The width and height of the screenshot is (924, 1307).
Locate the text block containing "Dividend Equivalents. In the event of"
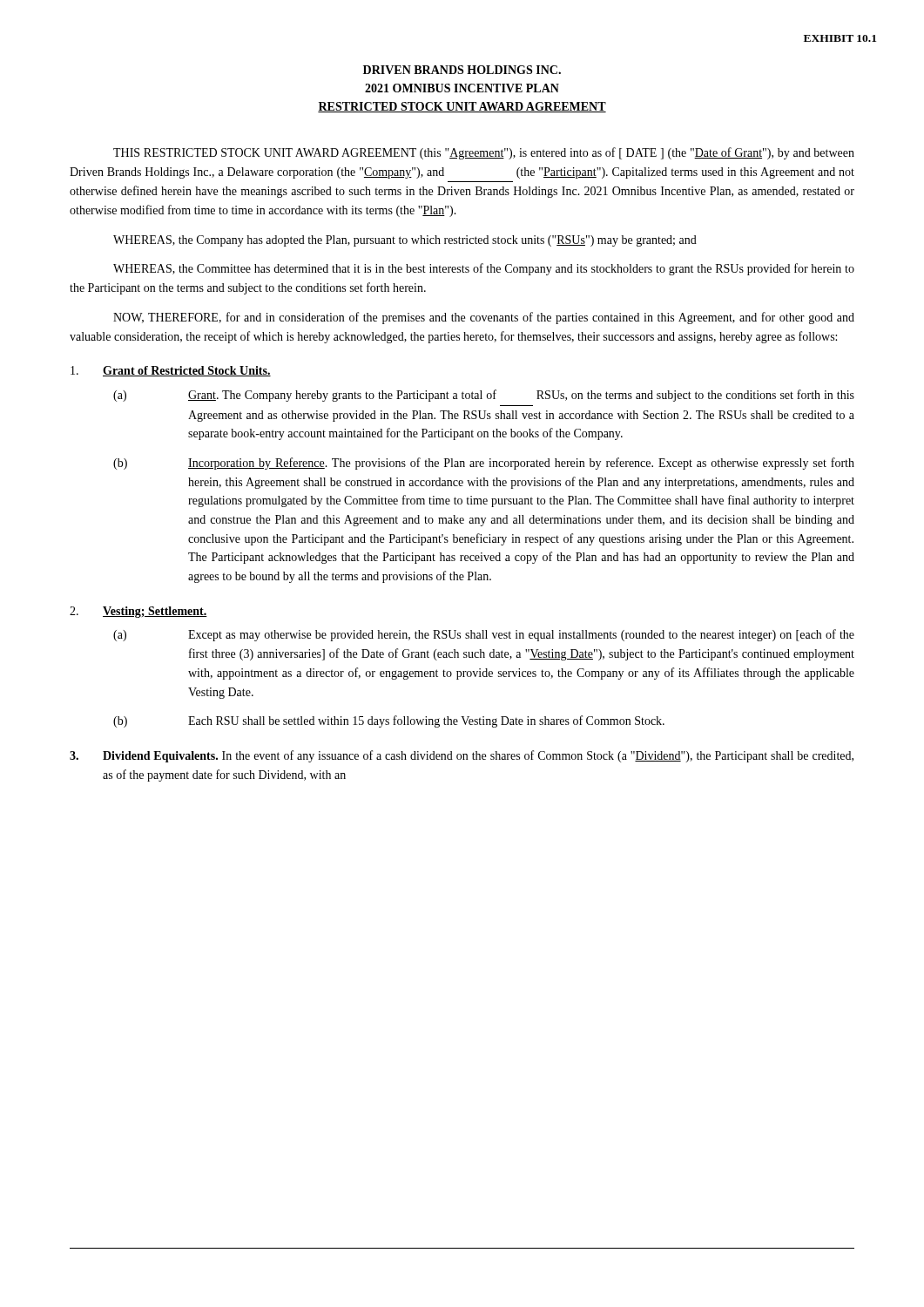[x=462, y=766]
